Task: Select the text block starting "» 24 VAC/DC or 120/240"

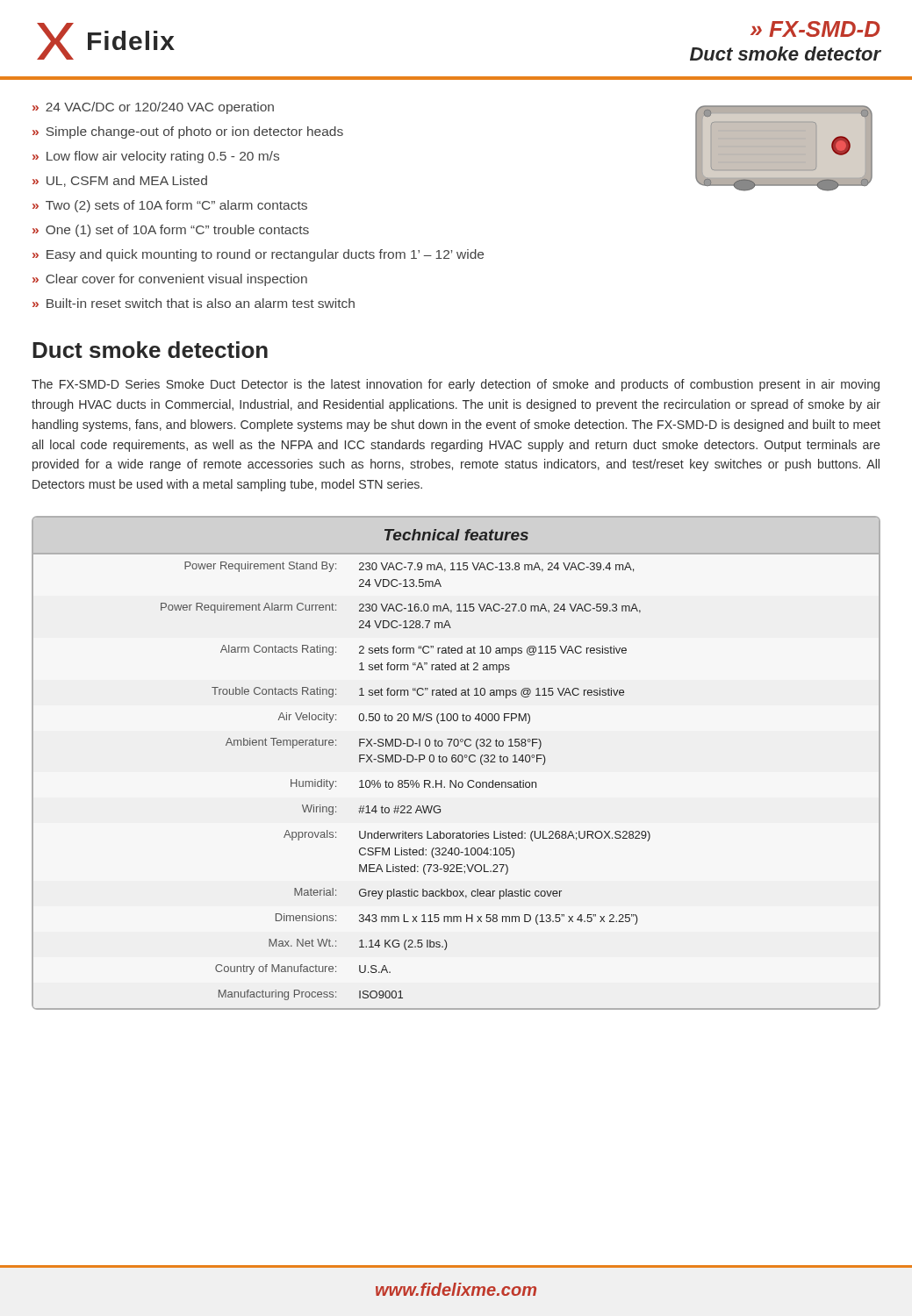Action: tap(153, 107)
